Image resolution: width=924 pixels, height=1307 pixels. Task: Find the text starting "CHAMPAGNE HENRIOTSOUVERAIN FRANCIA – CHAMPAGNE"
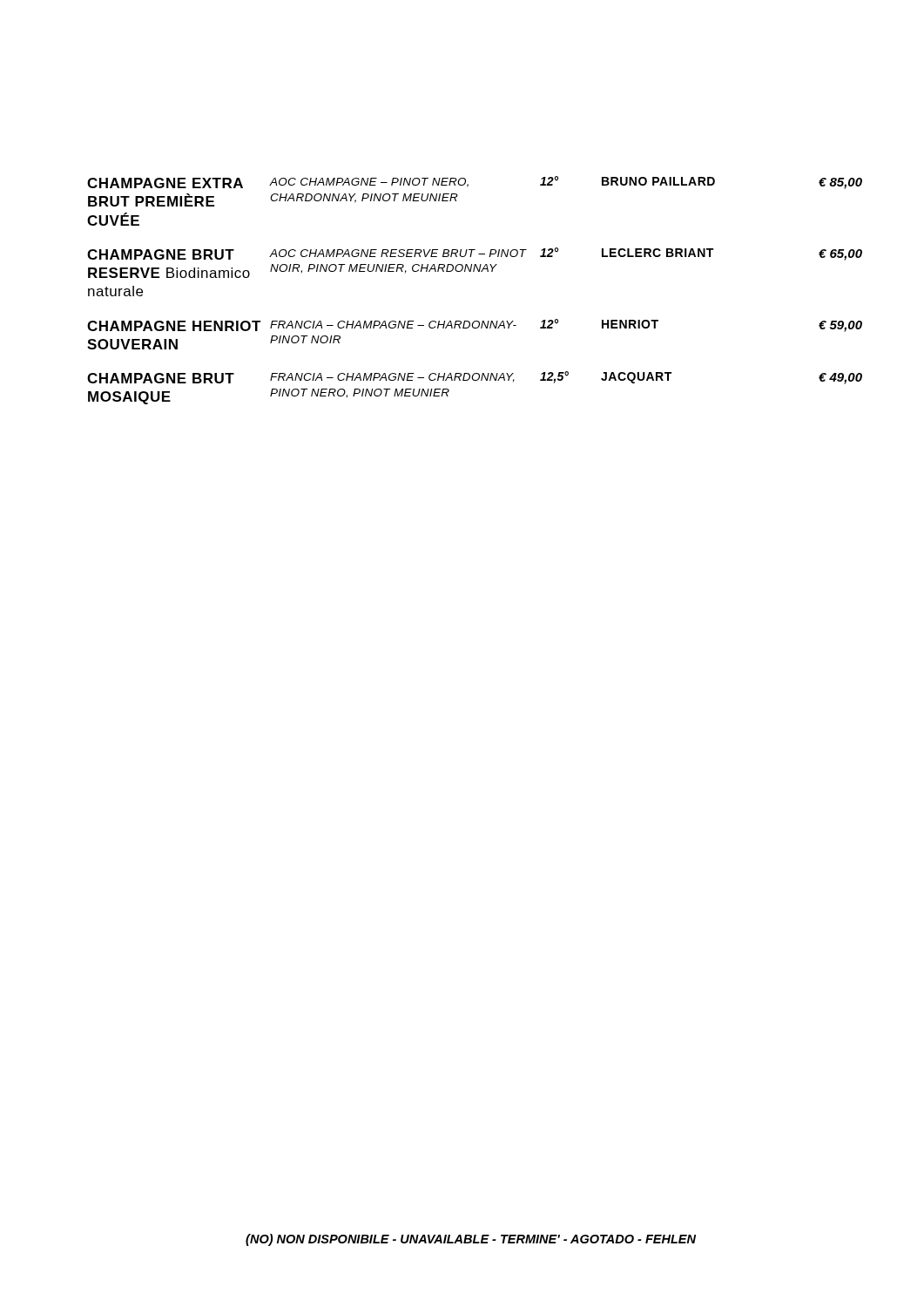[471, 335]
